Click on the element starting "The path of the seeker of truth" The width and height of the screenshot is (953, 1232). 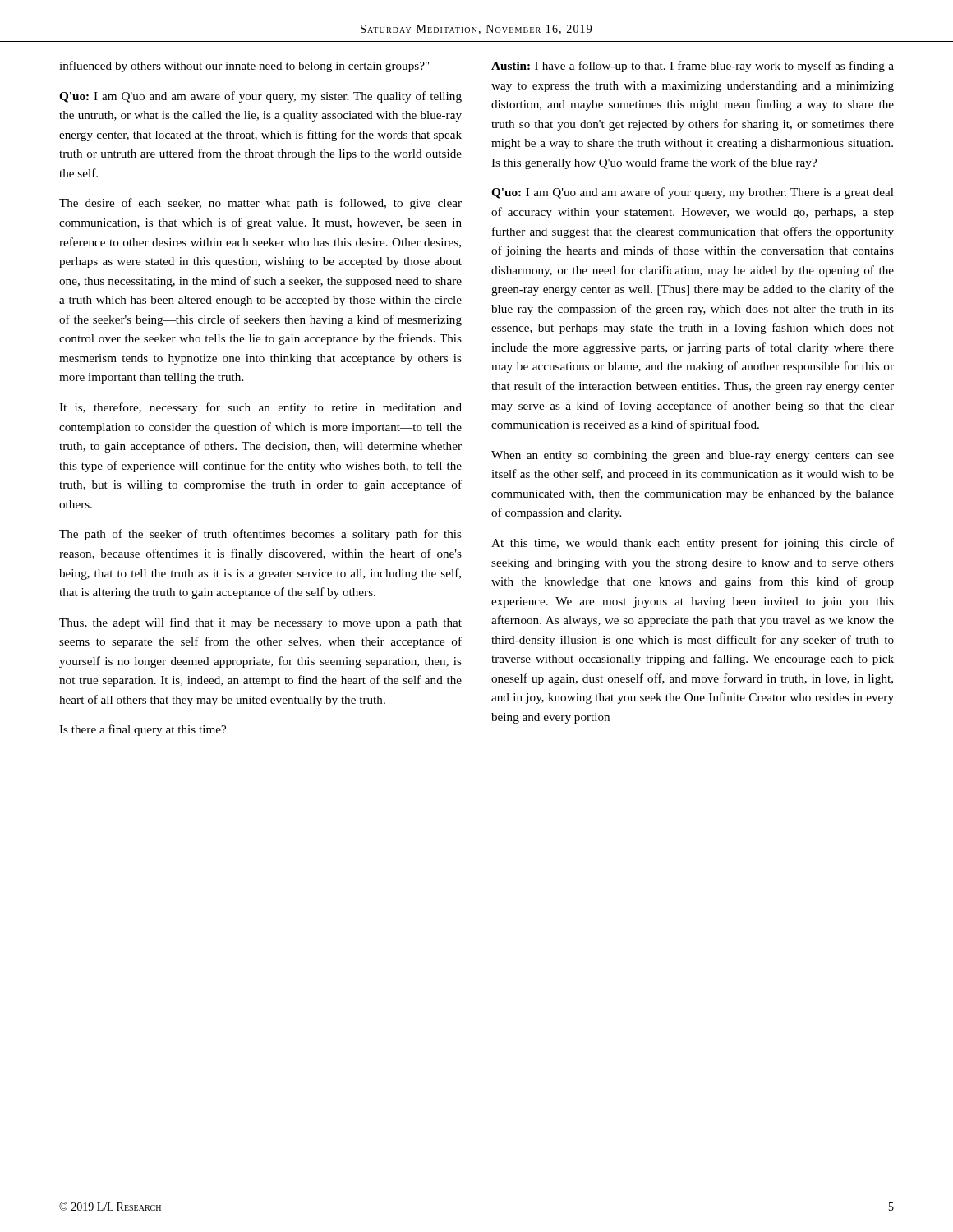pyautogui.click(x=260, y=563)
